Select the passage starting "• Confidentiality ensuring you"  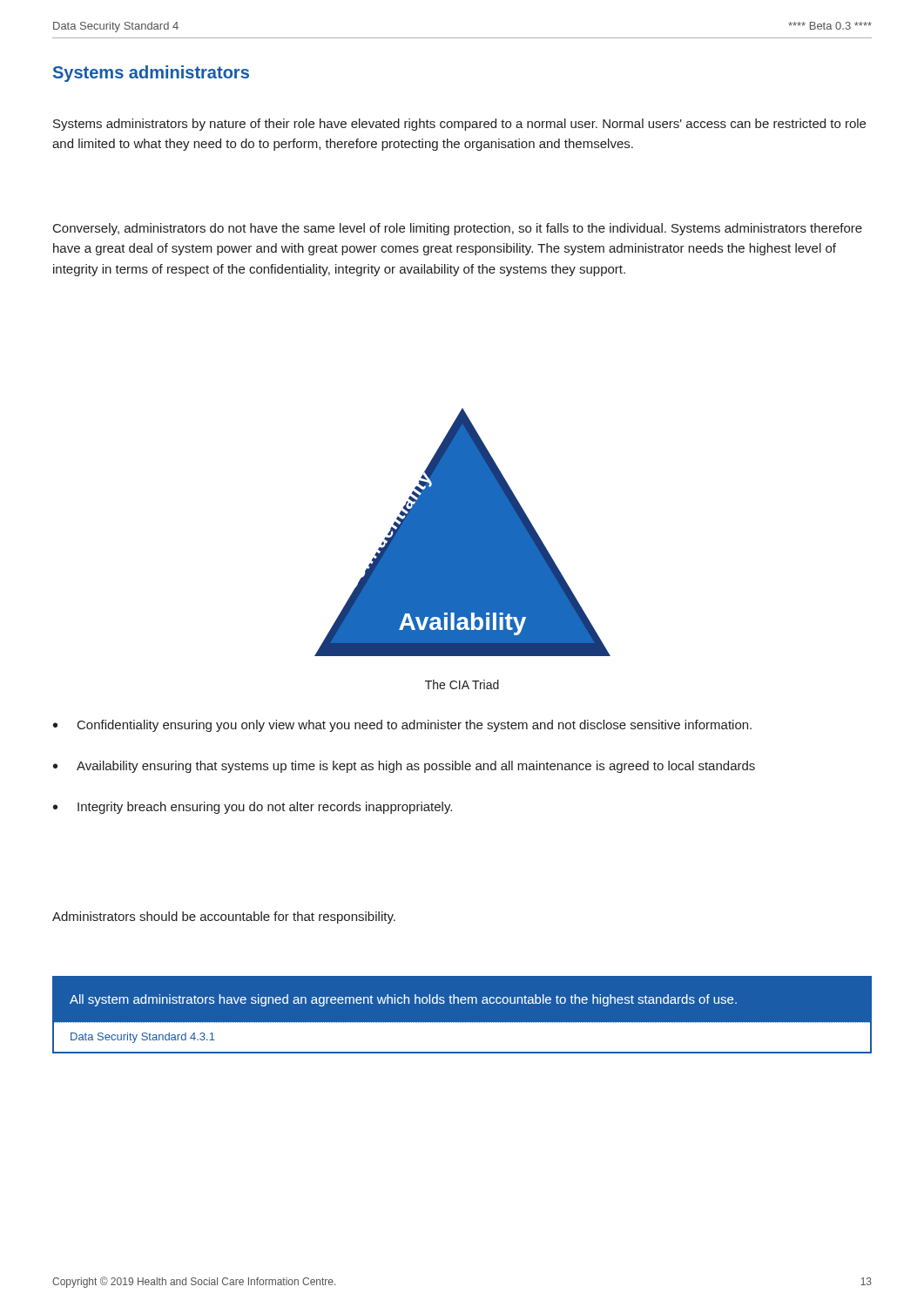[x=402, y=725]
